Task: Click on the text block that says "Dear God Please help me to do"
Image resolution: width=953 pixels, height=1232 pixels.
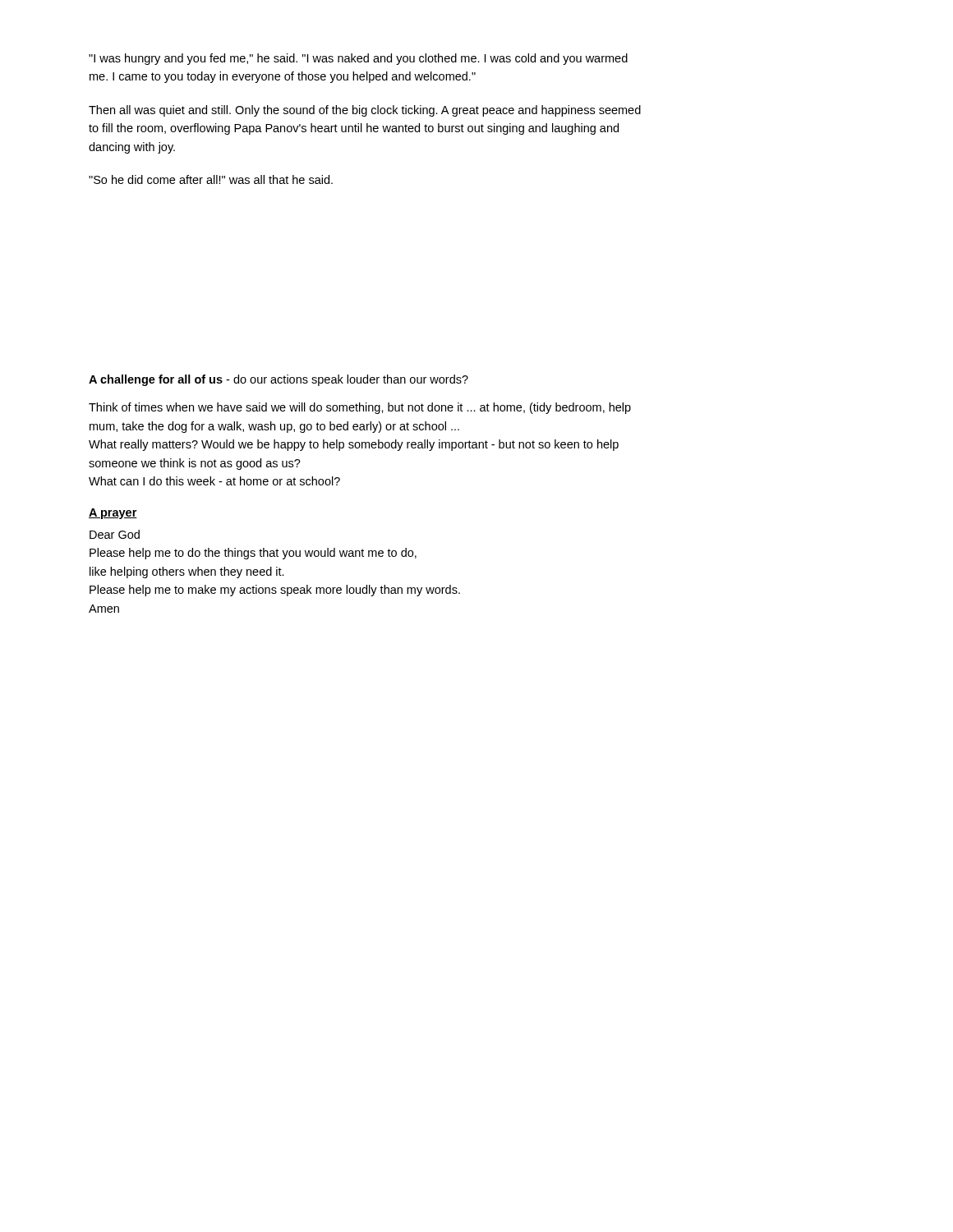Action: click(x=275, y=571)
